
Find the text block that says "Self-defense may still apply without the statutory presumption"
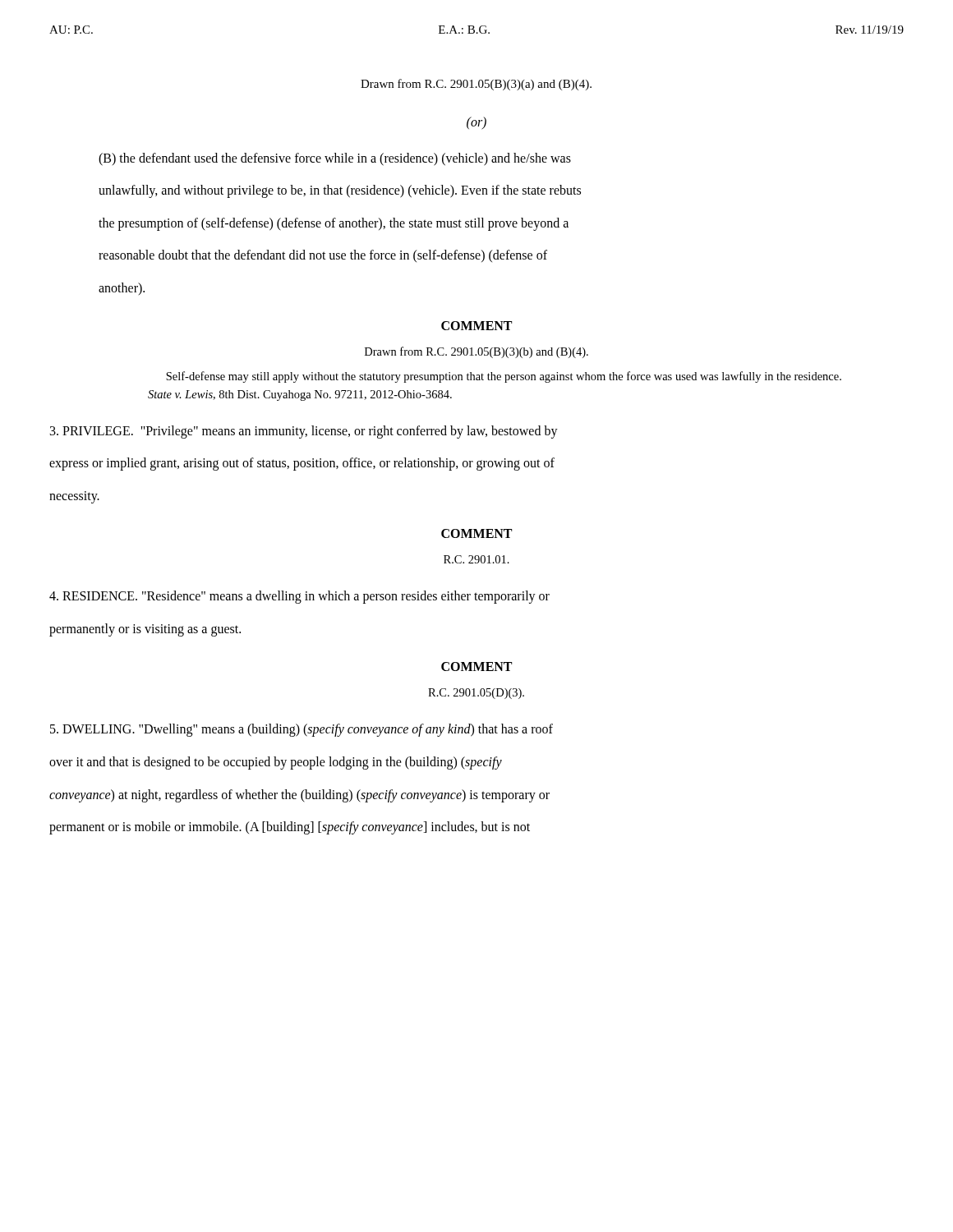tap(496, 385)
